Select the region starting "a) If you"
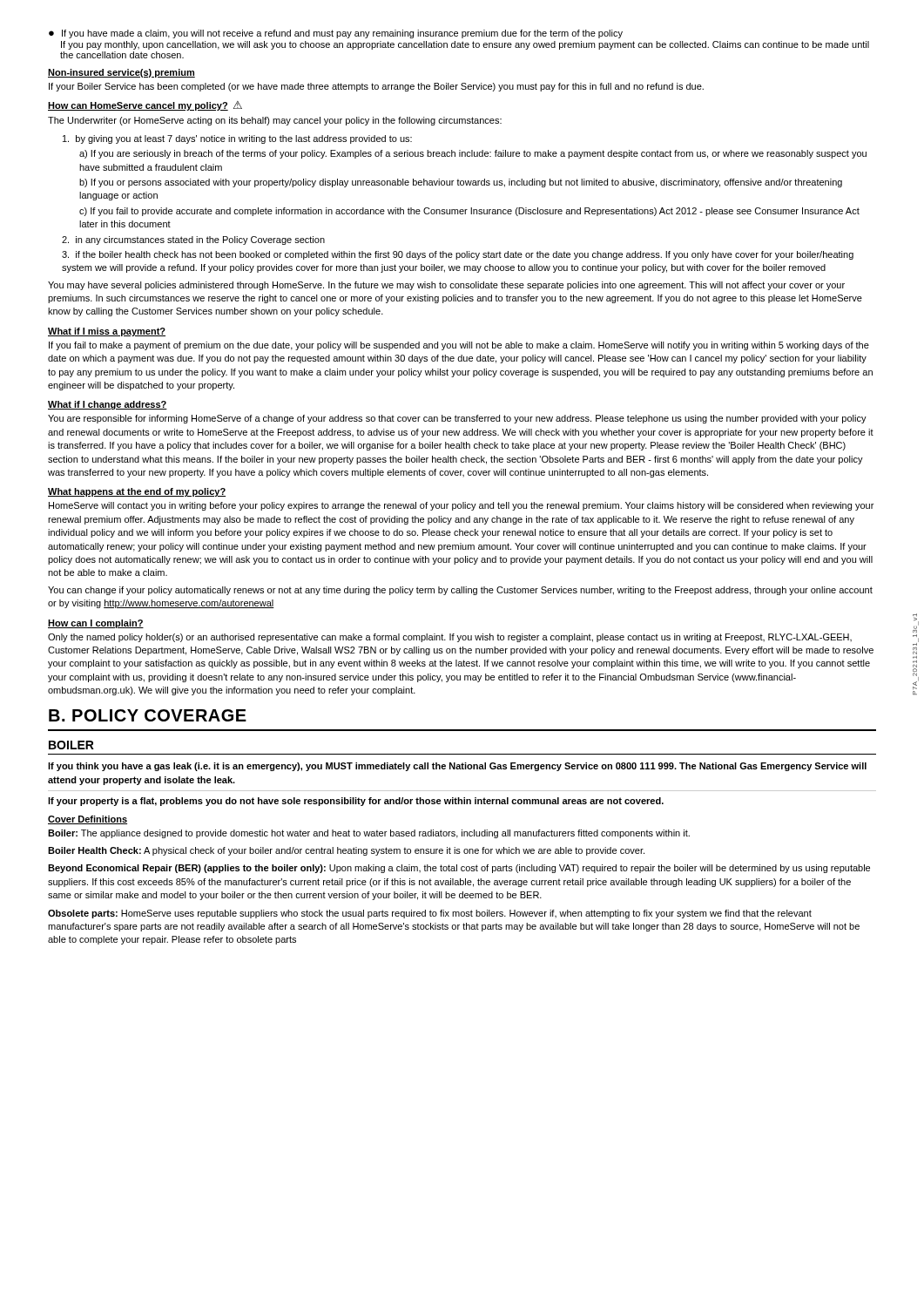The height and width of the screenshot is (1307, 924). click(x=473, y=160)
